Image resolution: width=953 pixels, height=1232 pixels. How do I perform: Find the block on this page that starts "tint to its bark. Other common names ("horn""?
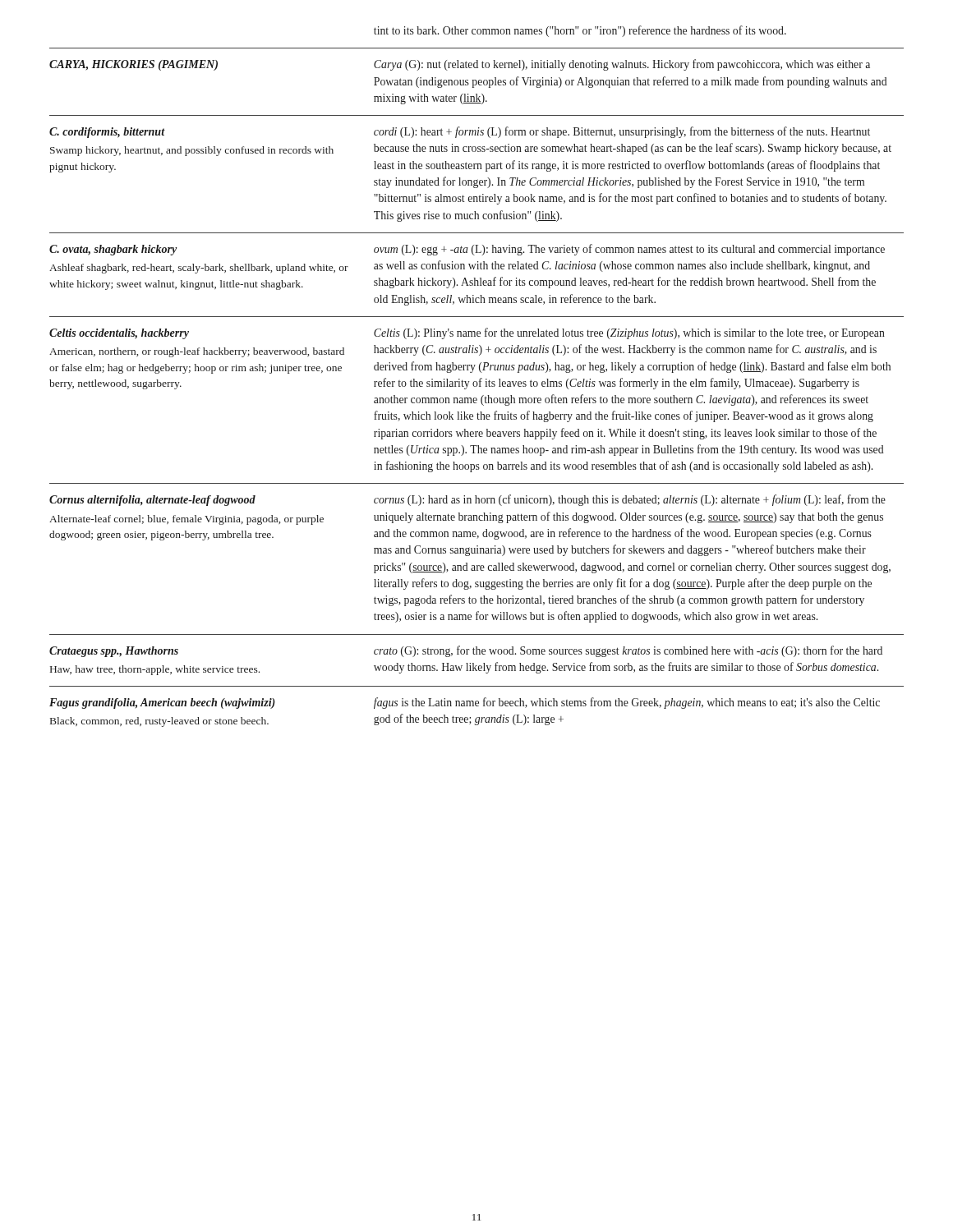point(580,31)
